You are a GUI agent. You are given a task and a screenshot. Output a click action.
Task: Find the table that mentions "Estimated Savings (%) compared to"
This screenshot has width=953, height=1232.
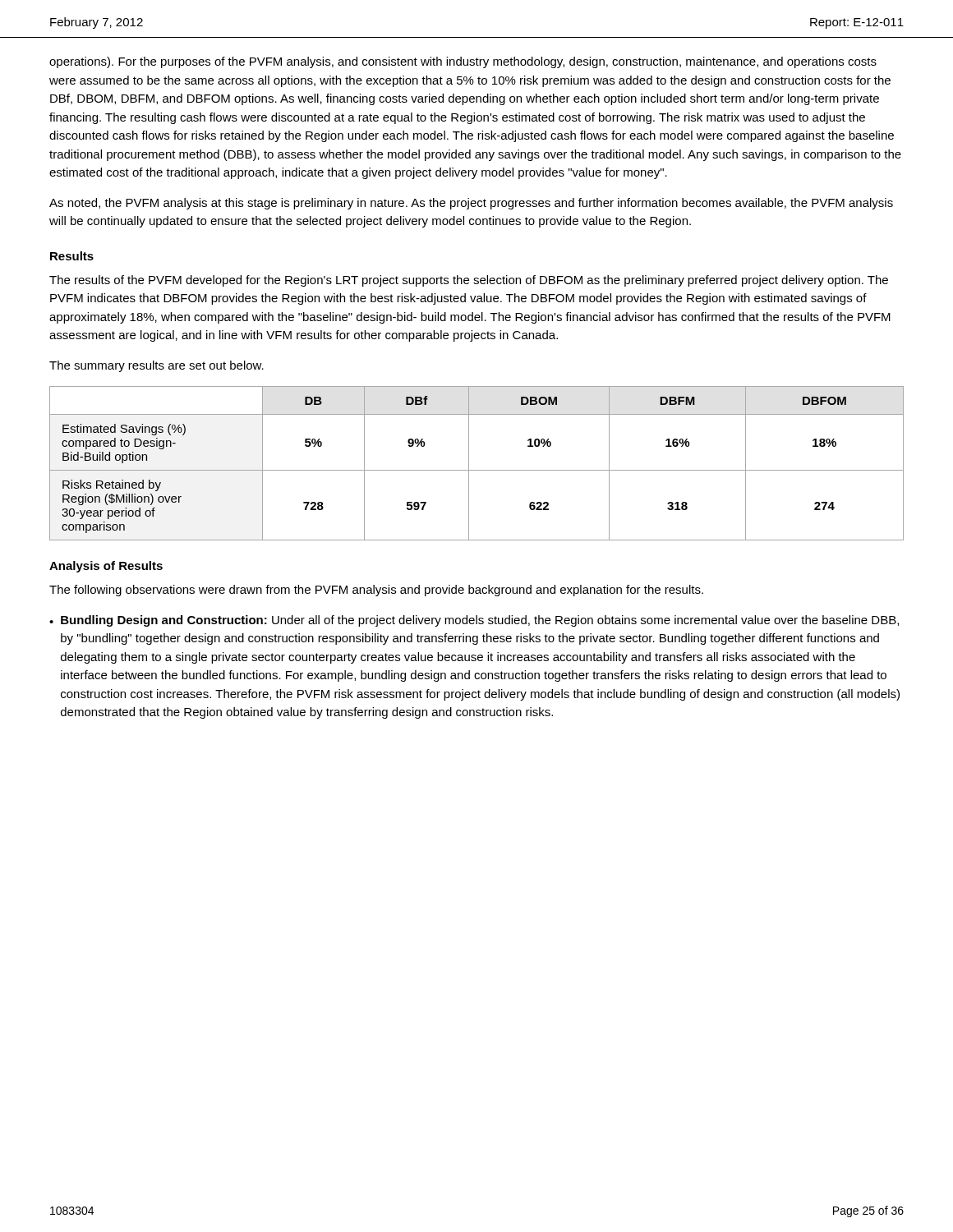click(x=476, y=463)
